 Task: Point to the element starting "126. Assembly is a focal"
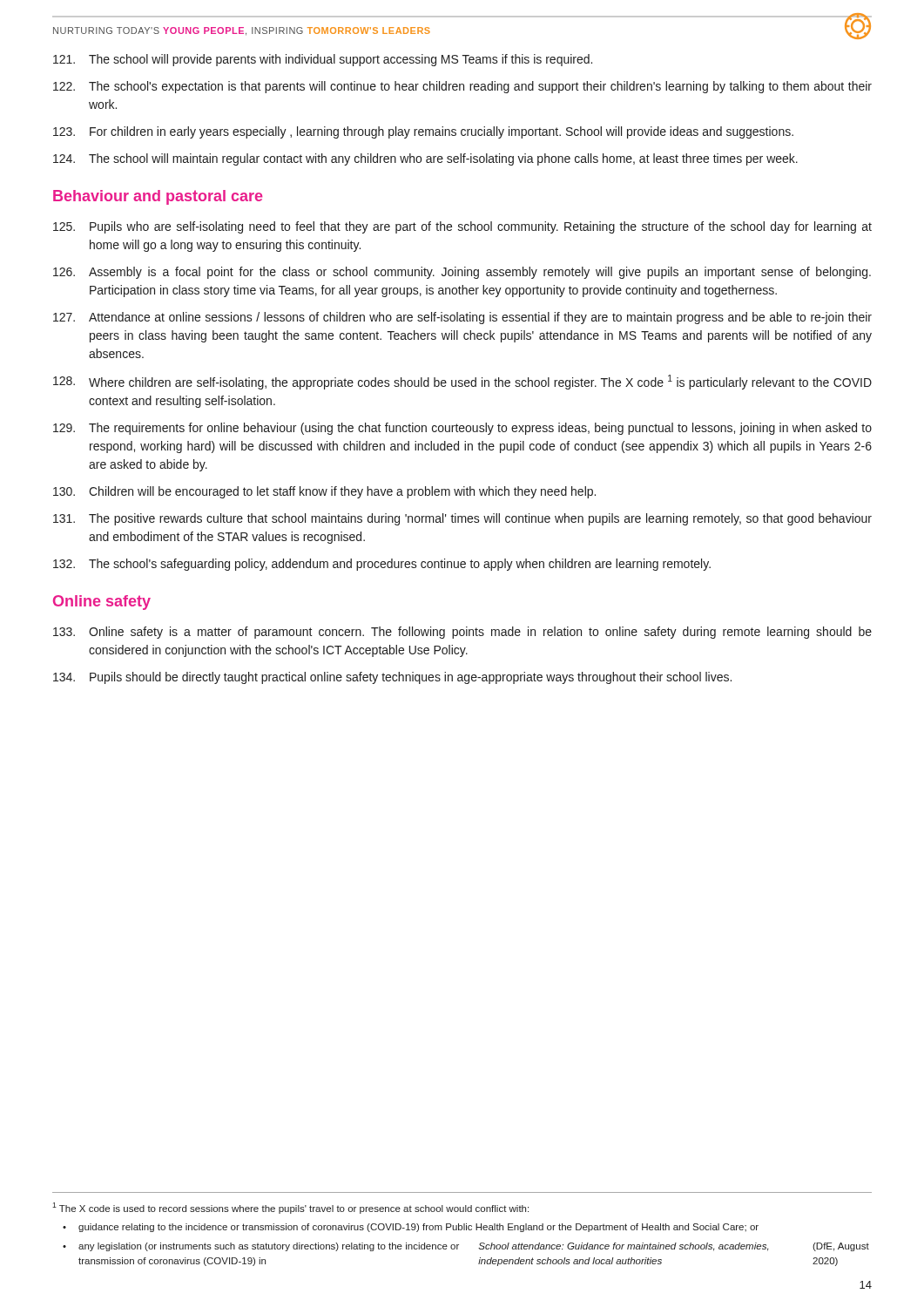462,281
